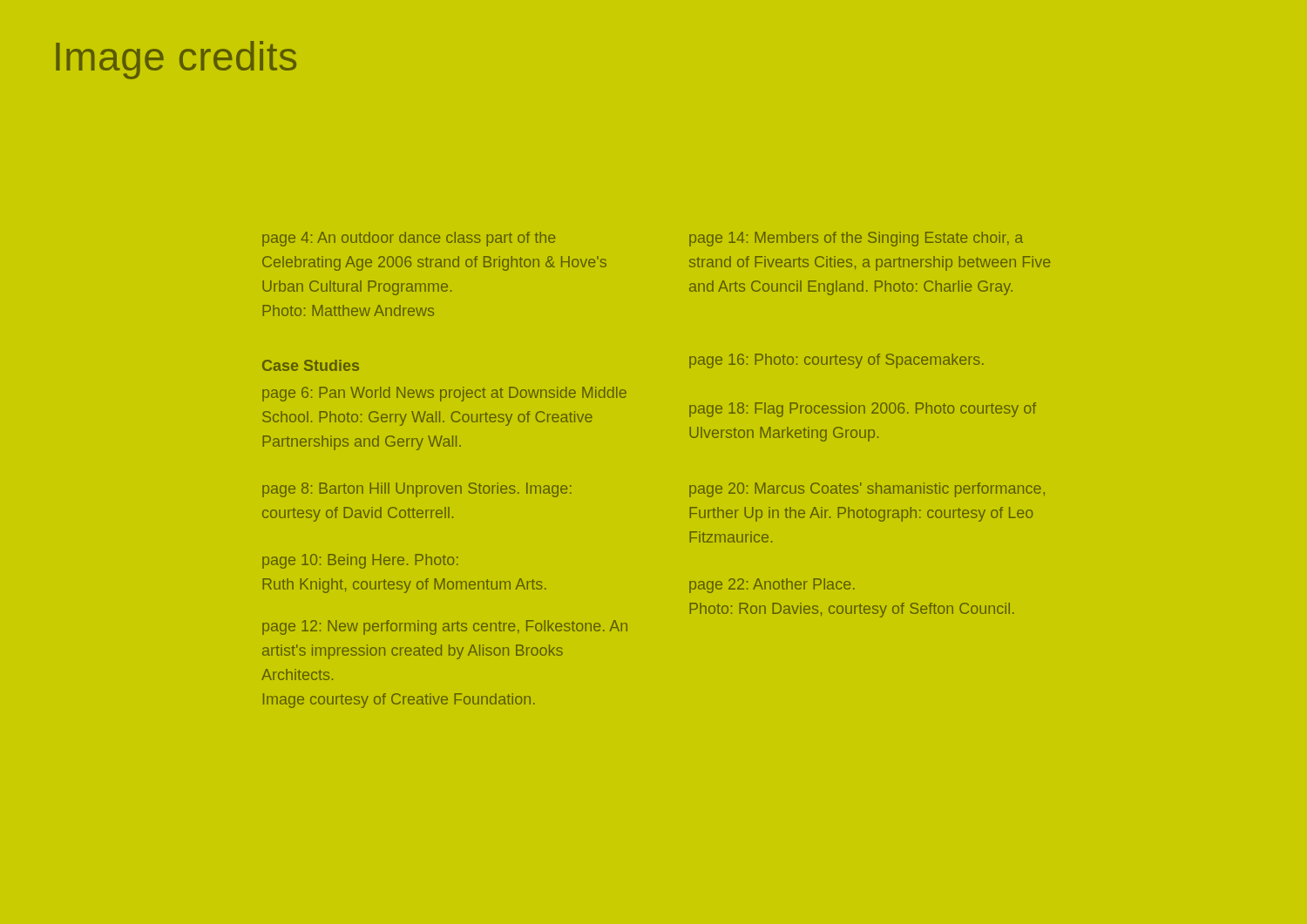Locate the text block that reads "page 8: Barton Hill Unproven Stories. Image:"

click(x=417, y=501)
